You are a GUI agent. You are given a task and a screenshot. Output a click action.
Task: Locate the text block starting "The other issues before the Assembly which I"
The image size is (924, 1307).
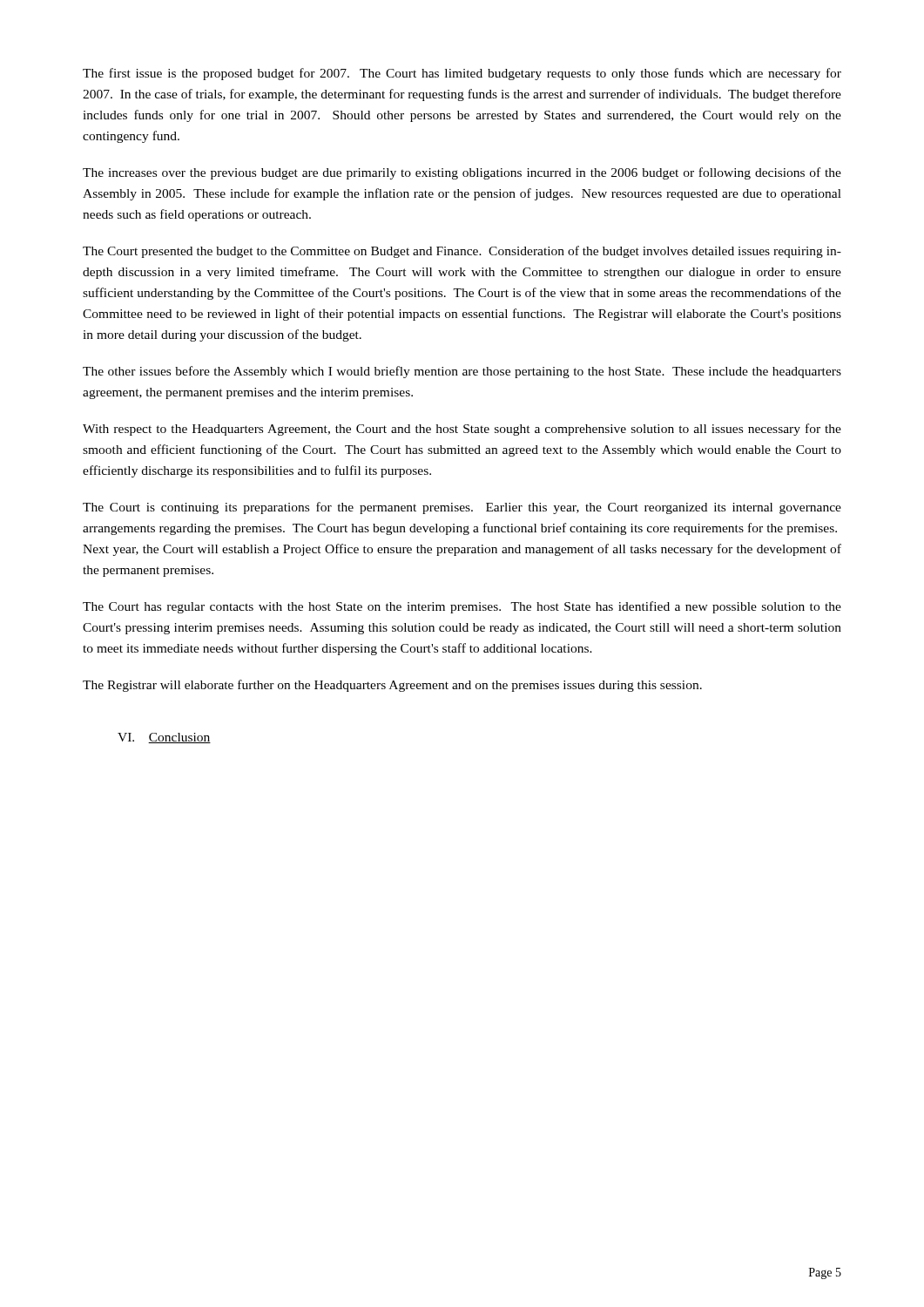point(462,381)
